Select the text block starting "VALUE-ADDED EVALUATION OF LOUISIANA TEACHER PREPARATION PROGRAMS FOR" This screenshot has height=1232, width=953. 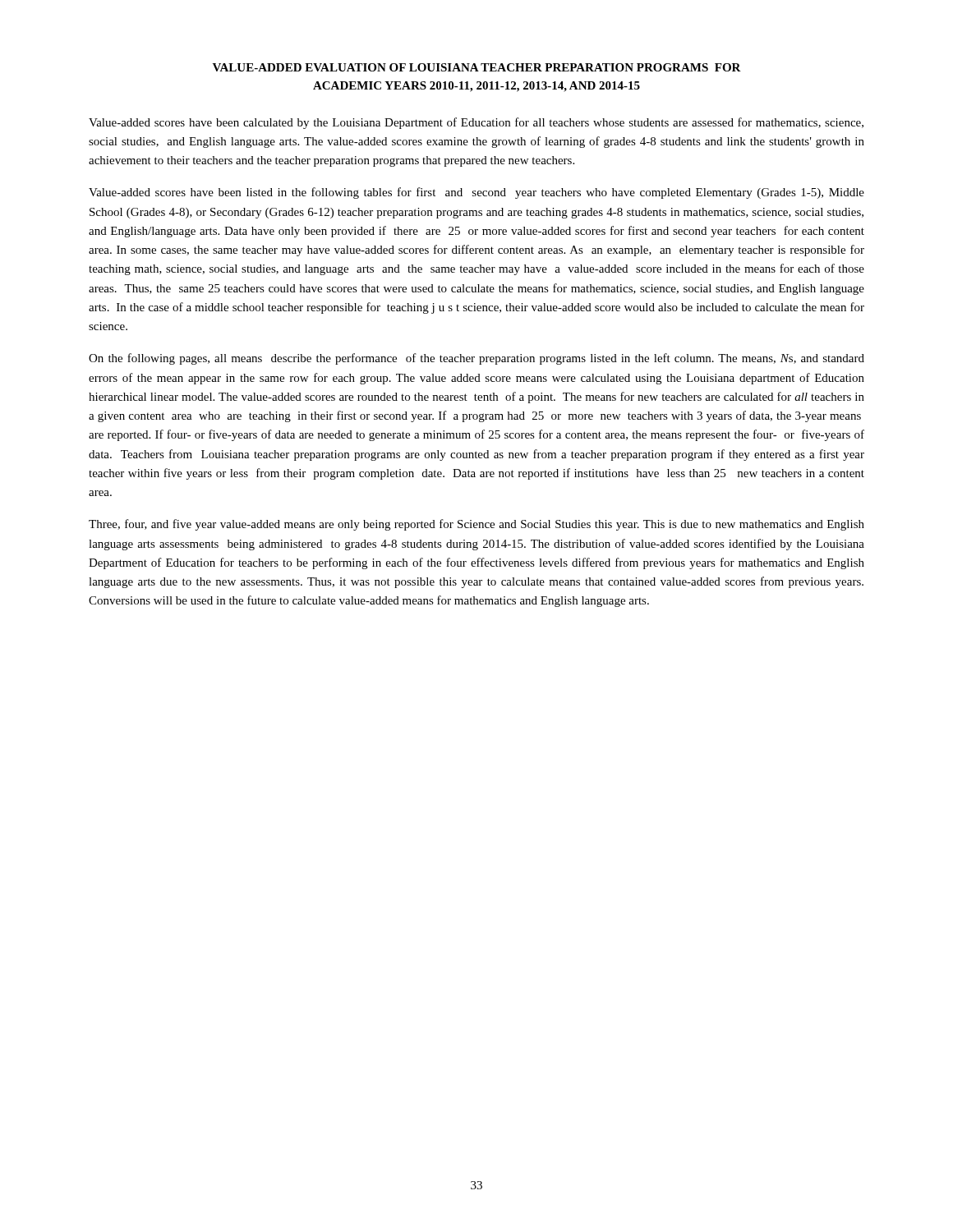[x=476, y=76]
